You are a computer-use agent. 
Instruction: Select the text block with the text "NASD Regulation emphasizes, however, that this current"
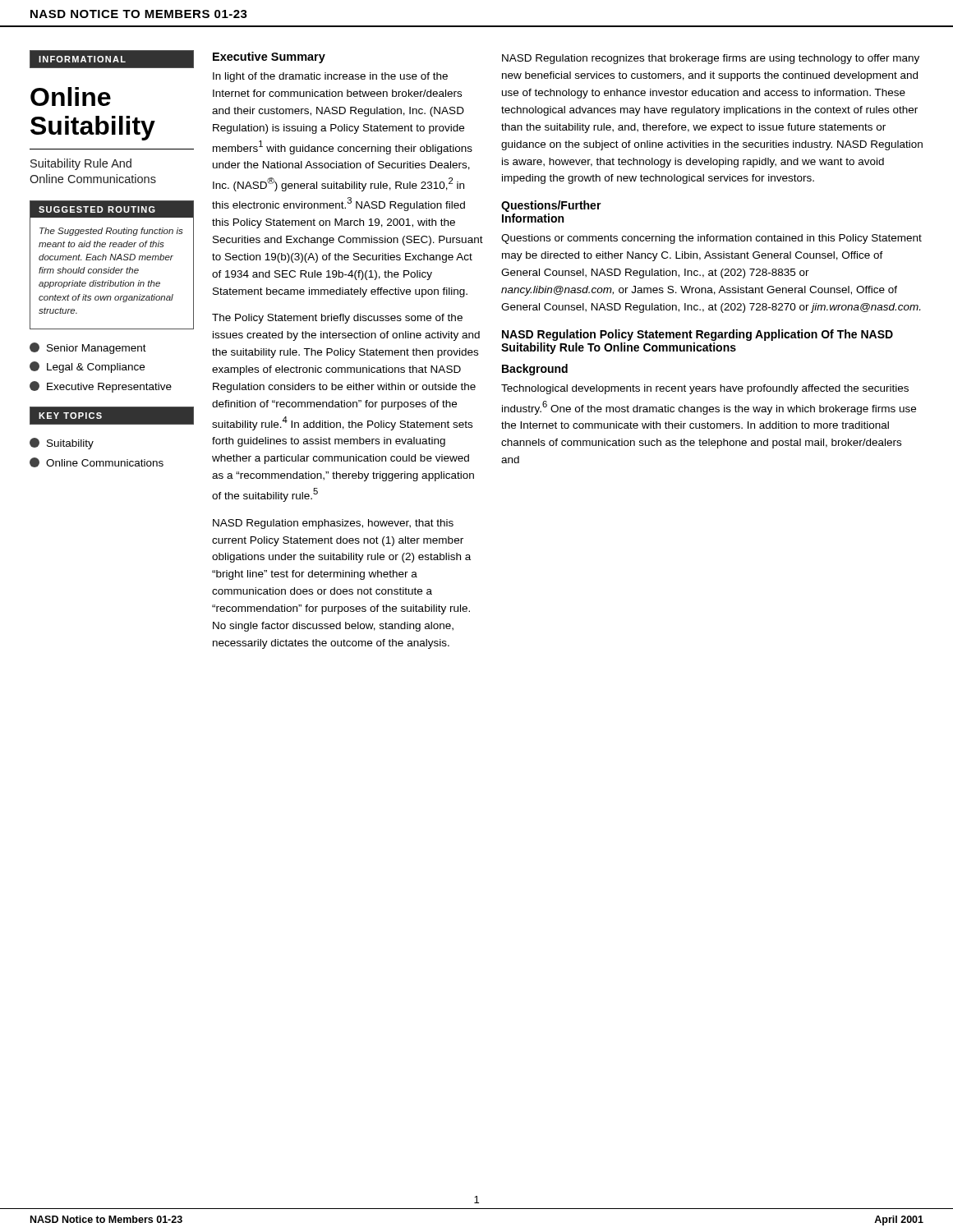point(341,583)
